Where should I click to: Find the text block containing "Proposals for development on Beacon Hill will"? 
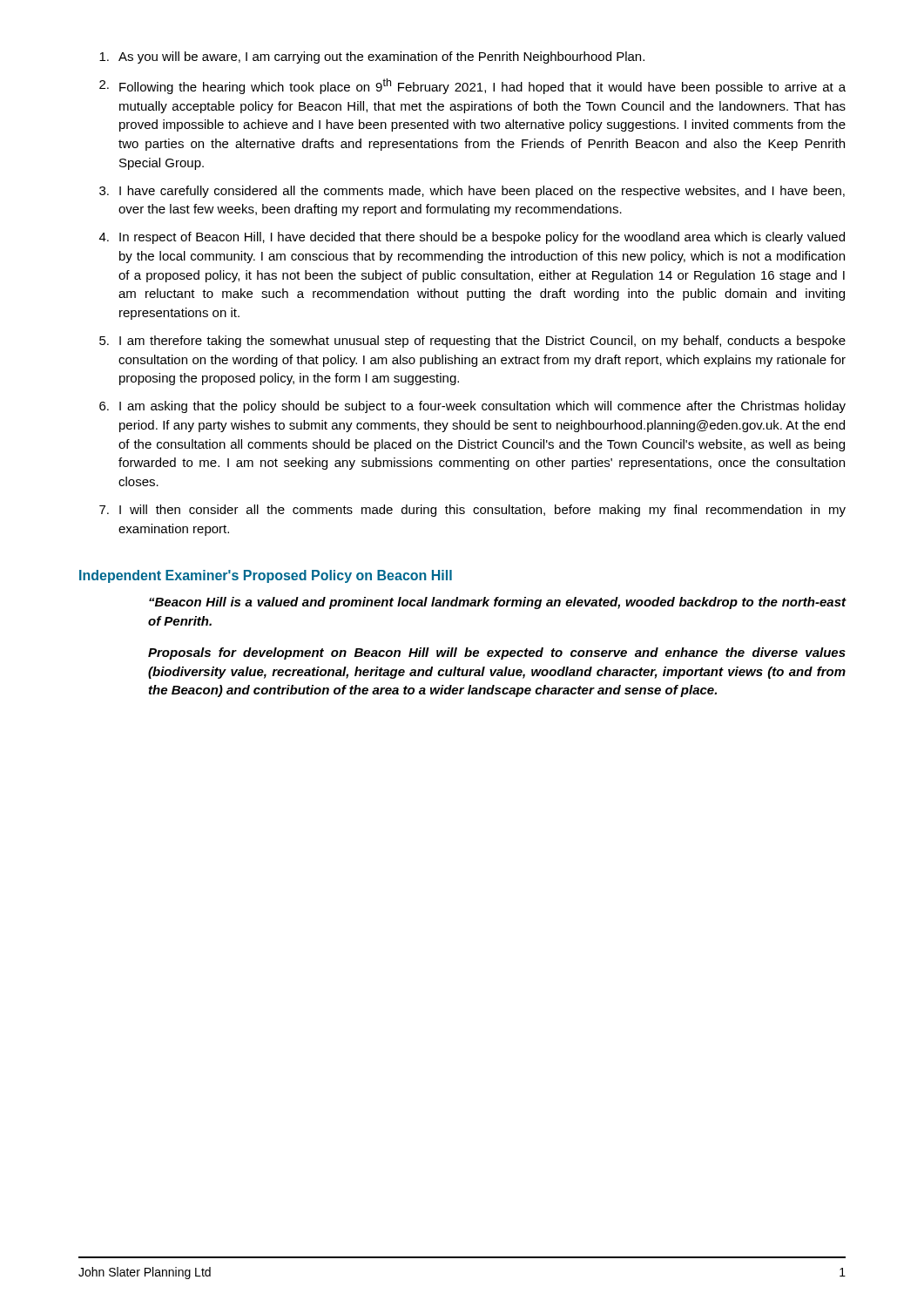click(x=497, y=671)
